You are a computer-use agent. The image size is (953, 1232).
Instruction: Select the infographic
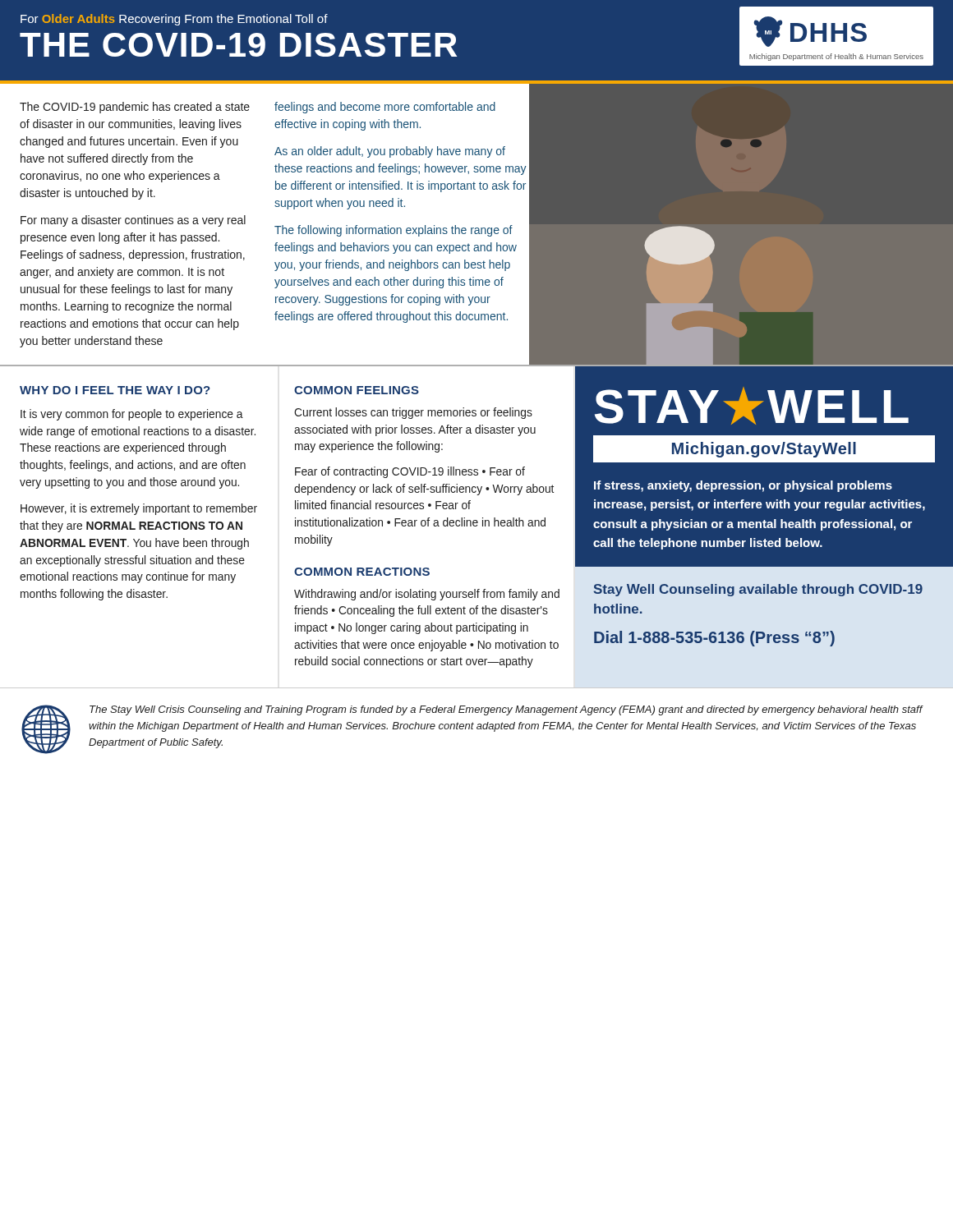(764, 527)
